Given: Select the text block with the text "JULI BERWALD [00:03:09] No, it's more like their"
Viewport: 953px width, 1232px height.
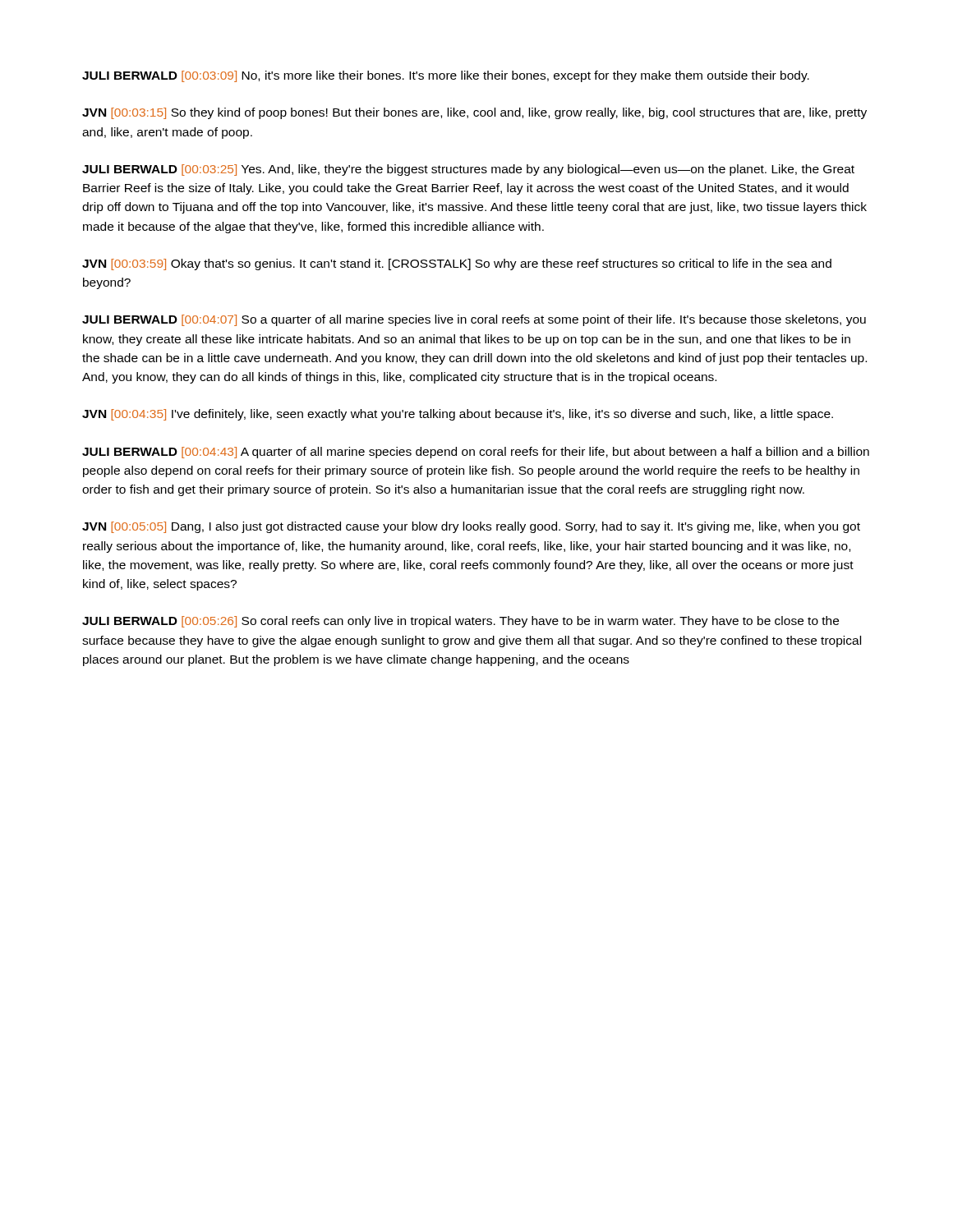Looking at the screenshot, I should [446, 75].
